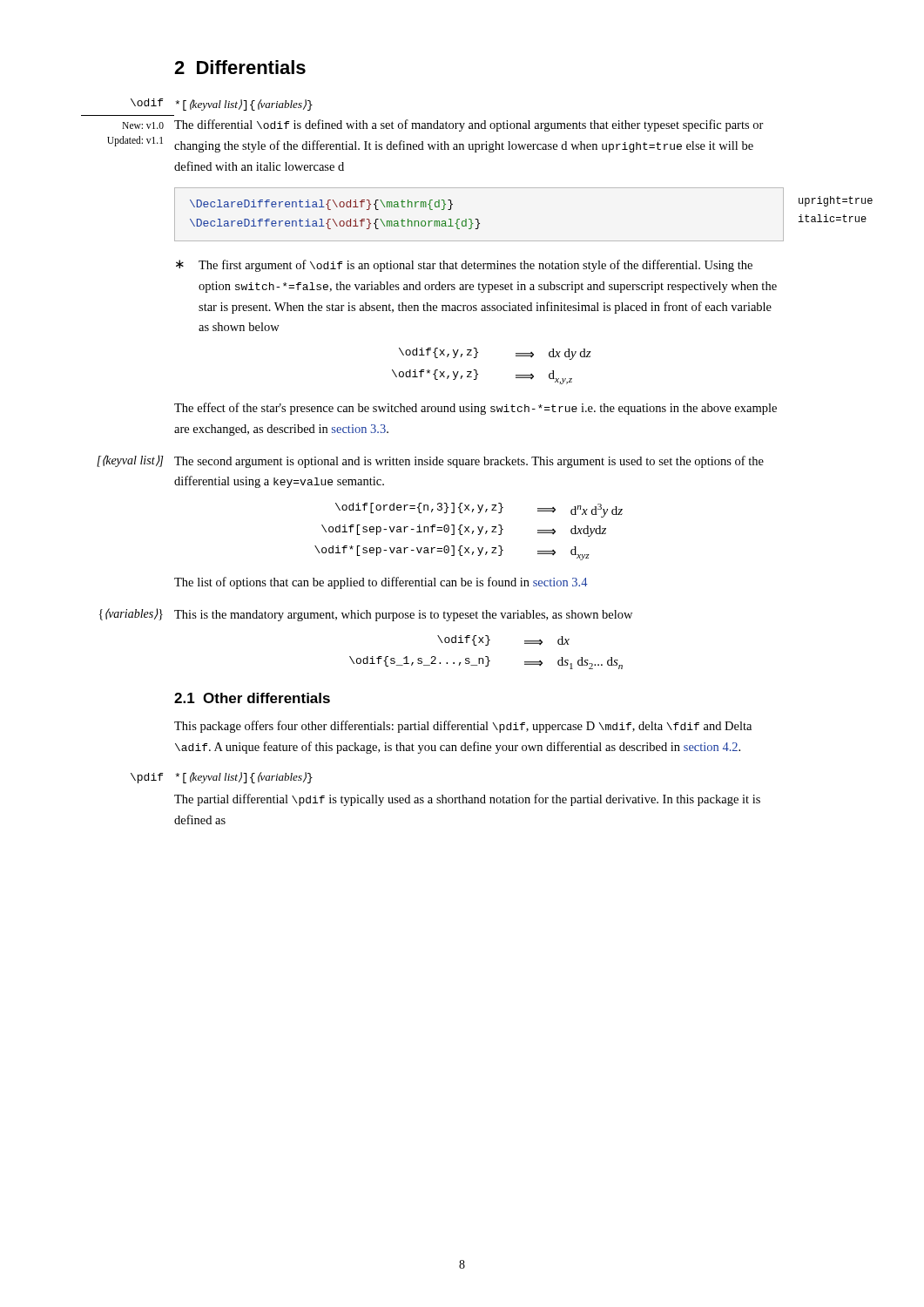Screen dimensions: 1307x924
Task: Navigate to the text block starting "[⟨keyval list⟩]{⟨variables⟩}"
Action: pyautogui.click(x=244, y=777)
